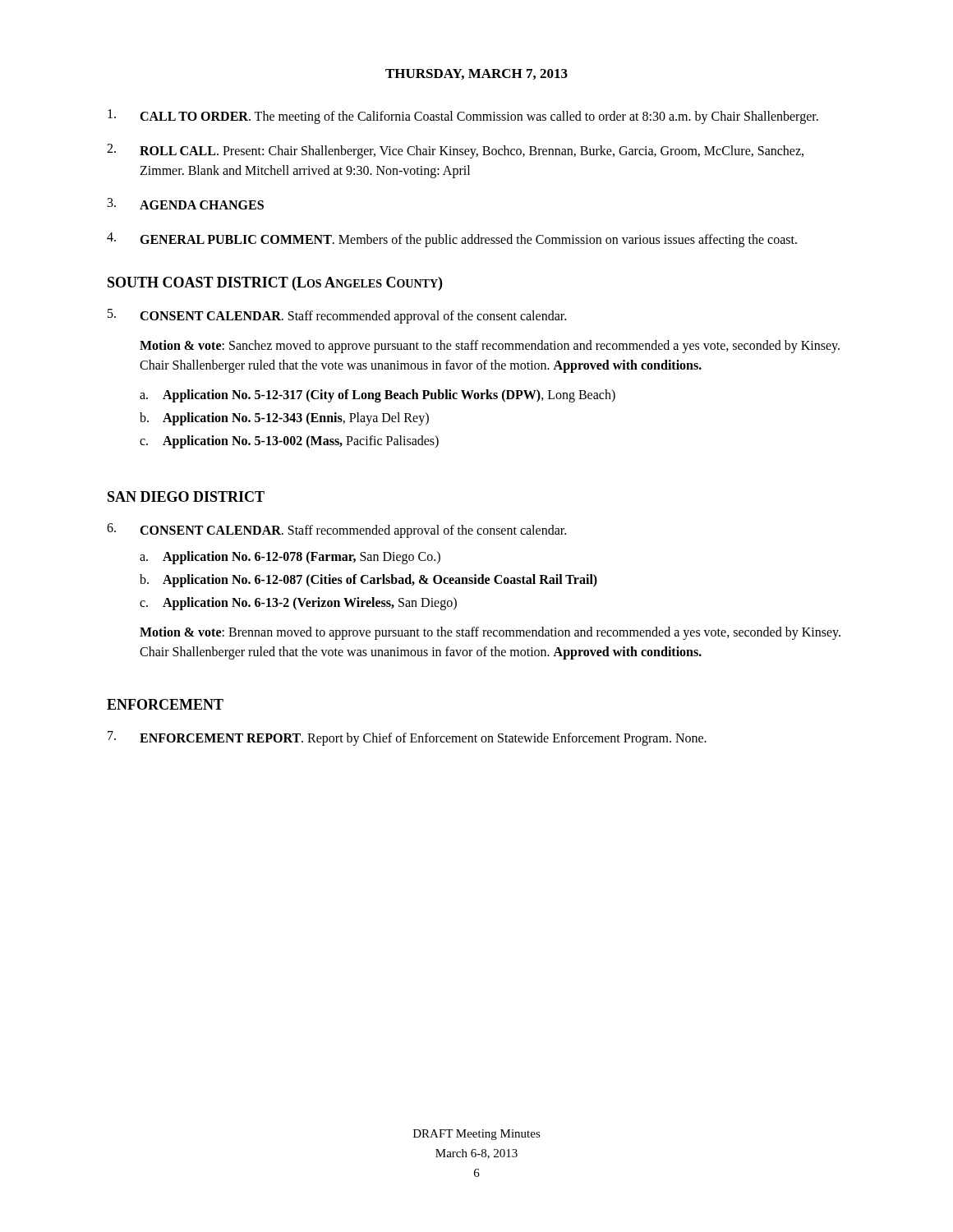Click where it says "SAN DIEGO DISTRICT"
Viewport: 953px width, 1232px height.
pos(186,497)
